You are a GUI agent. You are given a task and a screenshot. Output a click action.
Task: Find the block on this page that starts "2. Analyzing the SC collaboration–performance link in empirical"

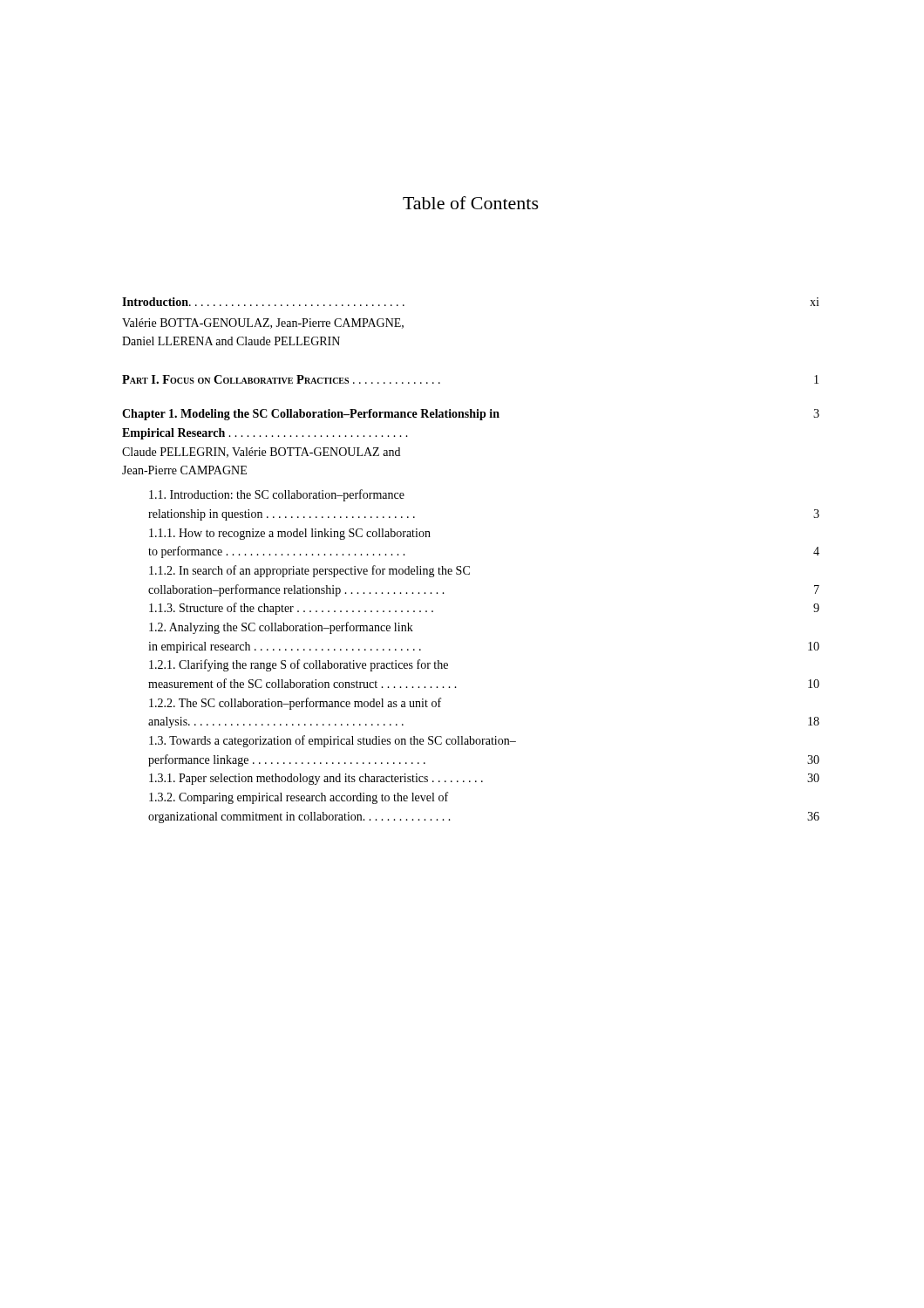point(281,628)
